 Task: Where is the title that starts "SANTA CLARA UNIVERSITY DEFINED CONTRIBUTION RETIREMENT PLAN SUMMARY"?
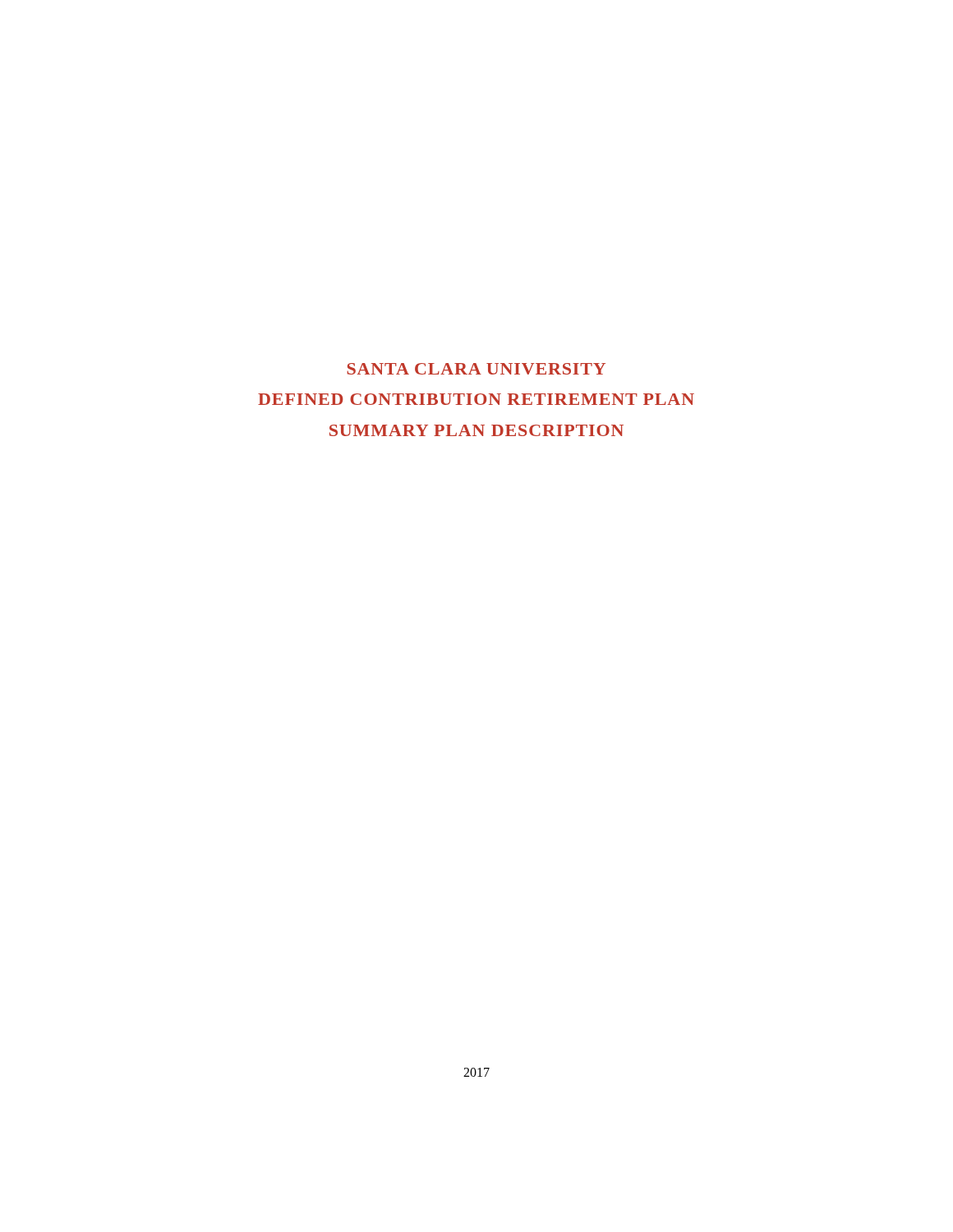click(x=476, y=399)
